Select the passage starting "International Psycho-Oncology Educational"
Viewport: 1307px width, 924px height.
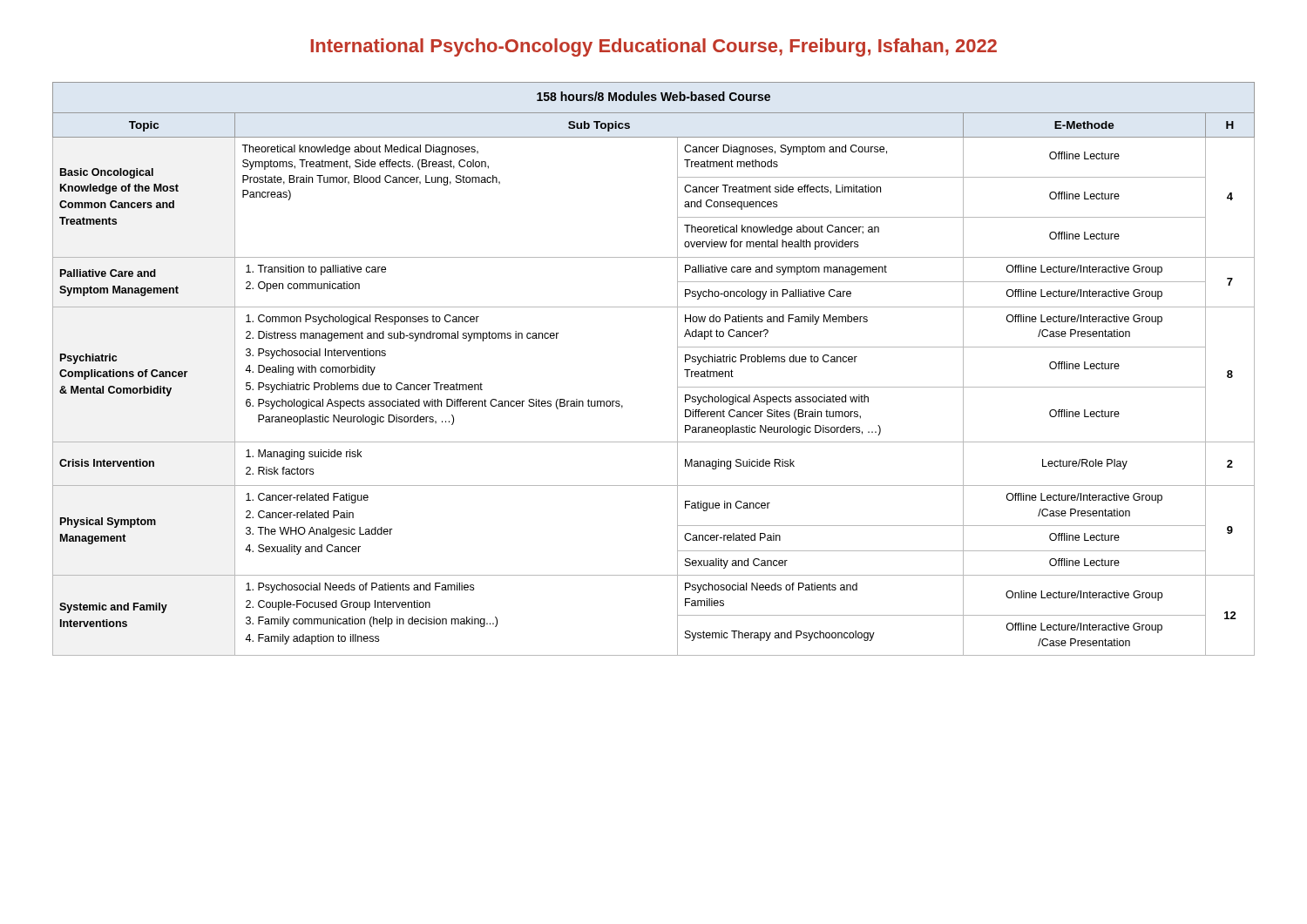click(654, 46)
